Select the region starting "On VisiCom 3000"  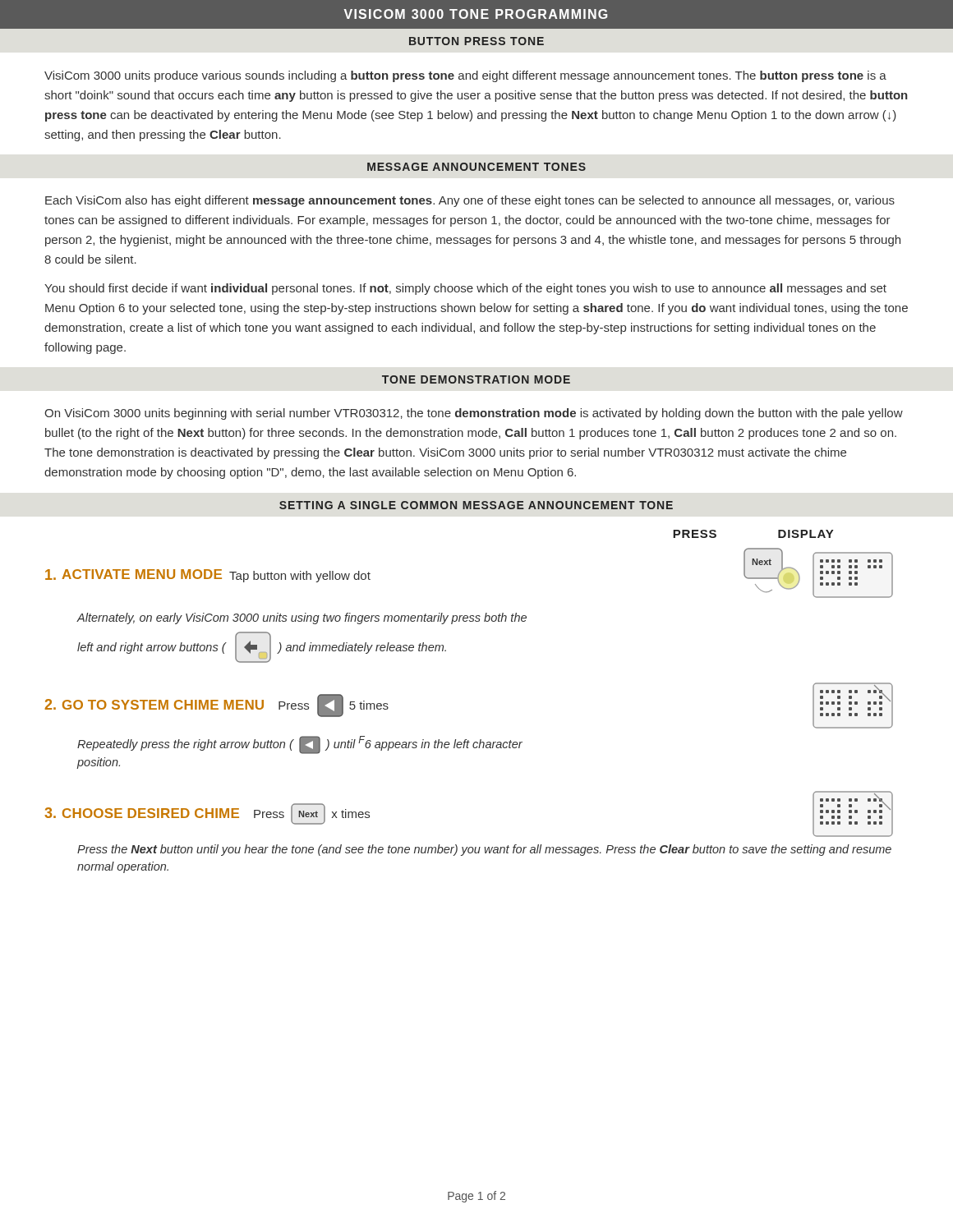473,442
